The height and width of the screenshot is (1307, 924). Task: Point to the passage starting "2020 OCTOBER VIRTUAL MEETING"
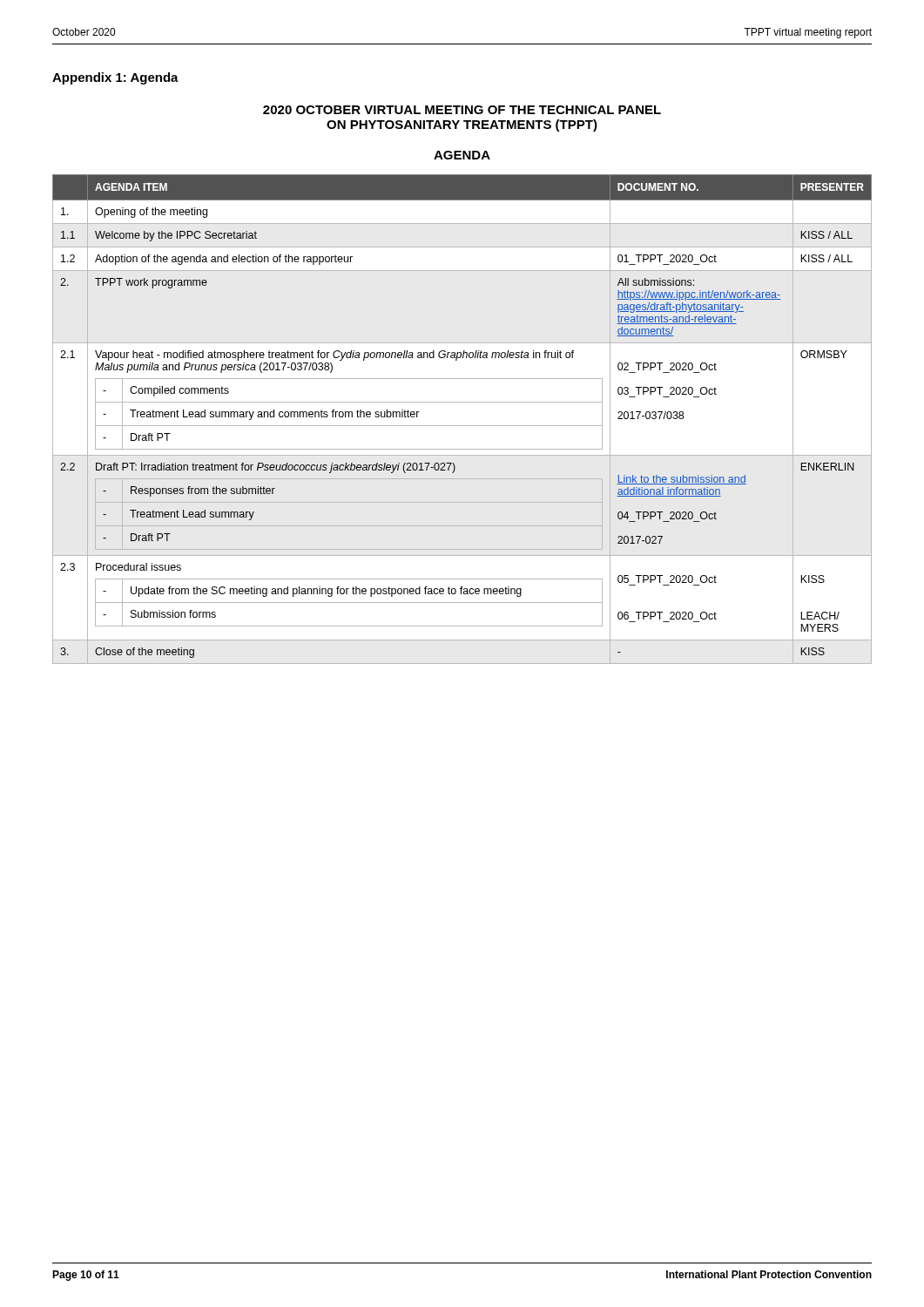click(462, 117)
